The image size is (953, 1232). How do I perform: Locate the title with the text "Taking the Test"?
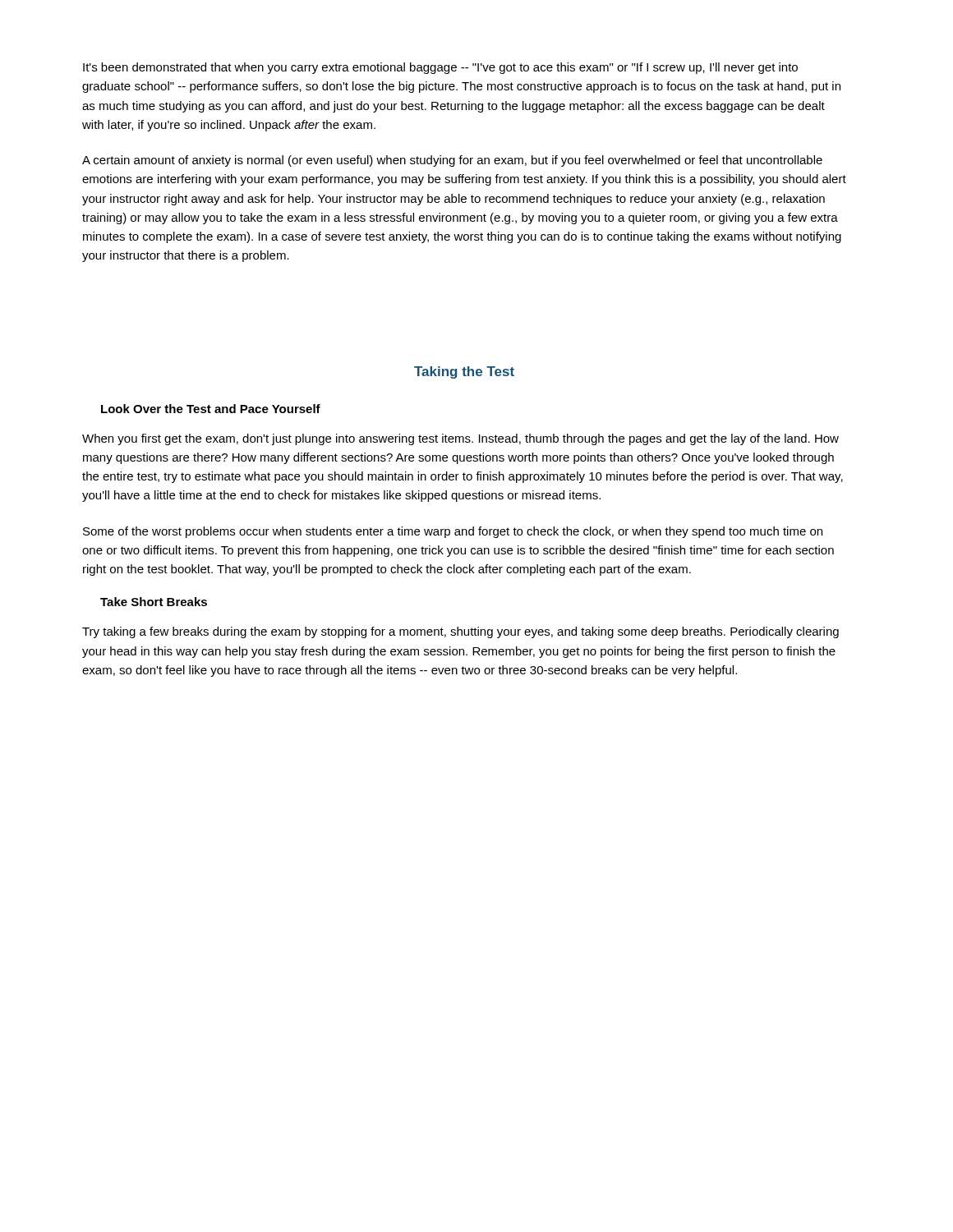[464, 371]
